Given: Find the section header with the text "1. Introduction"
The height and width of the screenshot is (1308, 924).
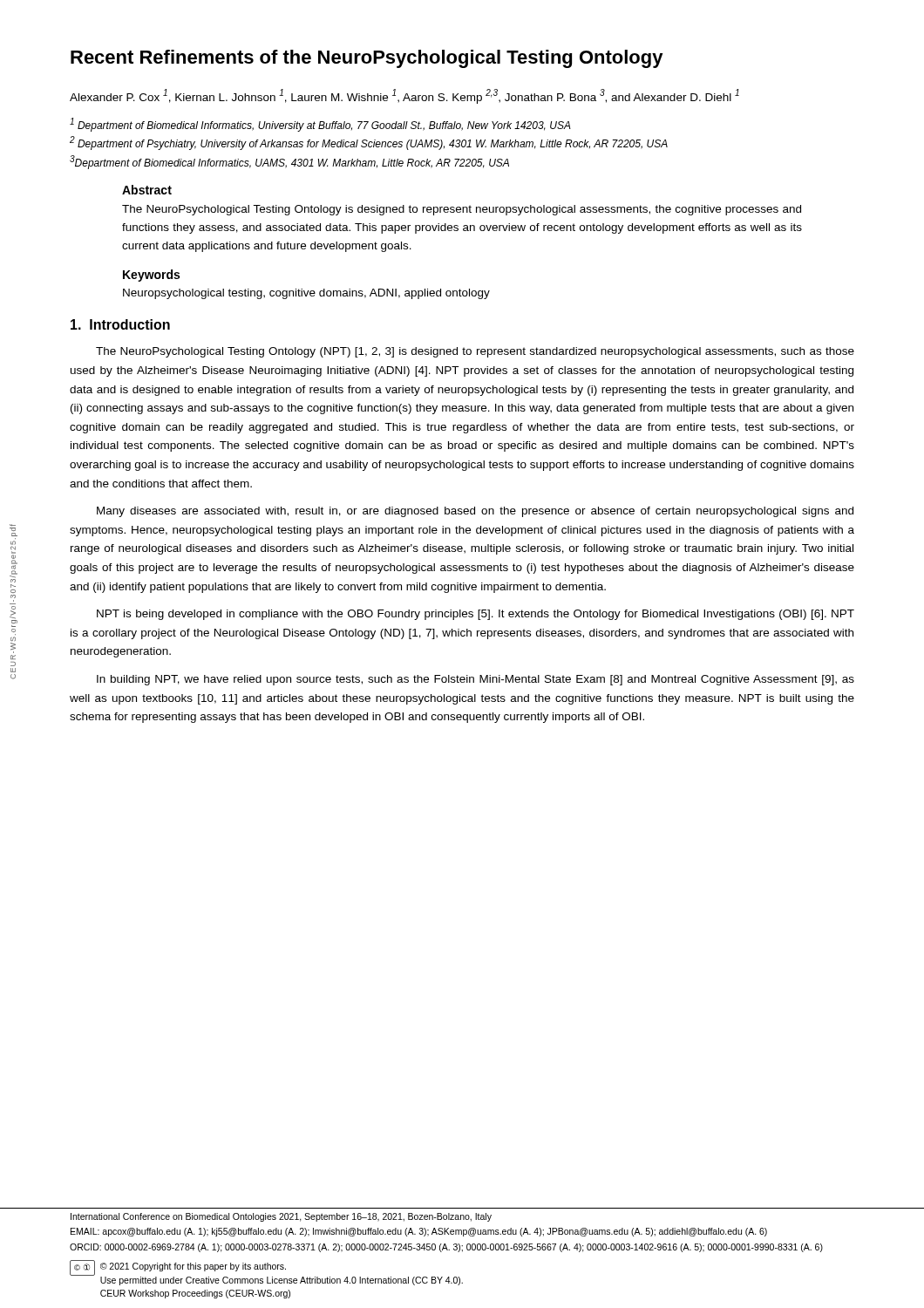Looking at the screenshot, I should pyautogui.click(x=120, y=325).
